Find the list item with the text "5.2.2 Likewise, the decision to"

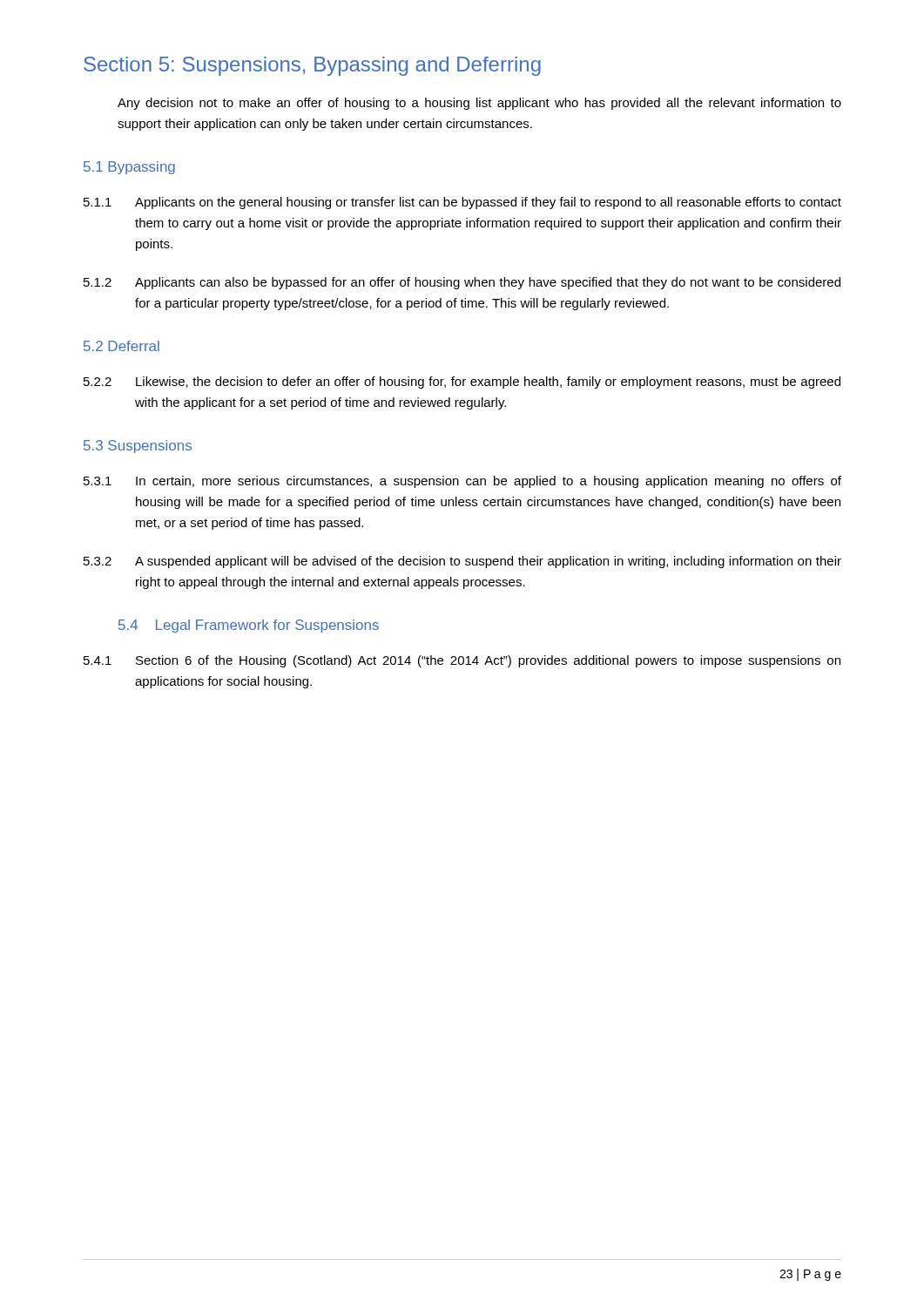(x=462, y=392)
